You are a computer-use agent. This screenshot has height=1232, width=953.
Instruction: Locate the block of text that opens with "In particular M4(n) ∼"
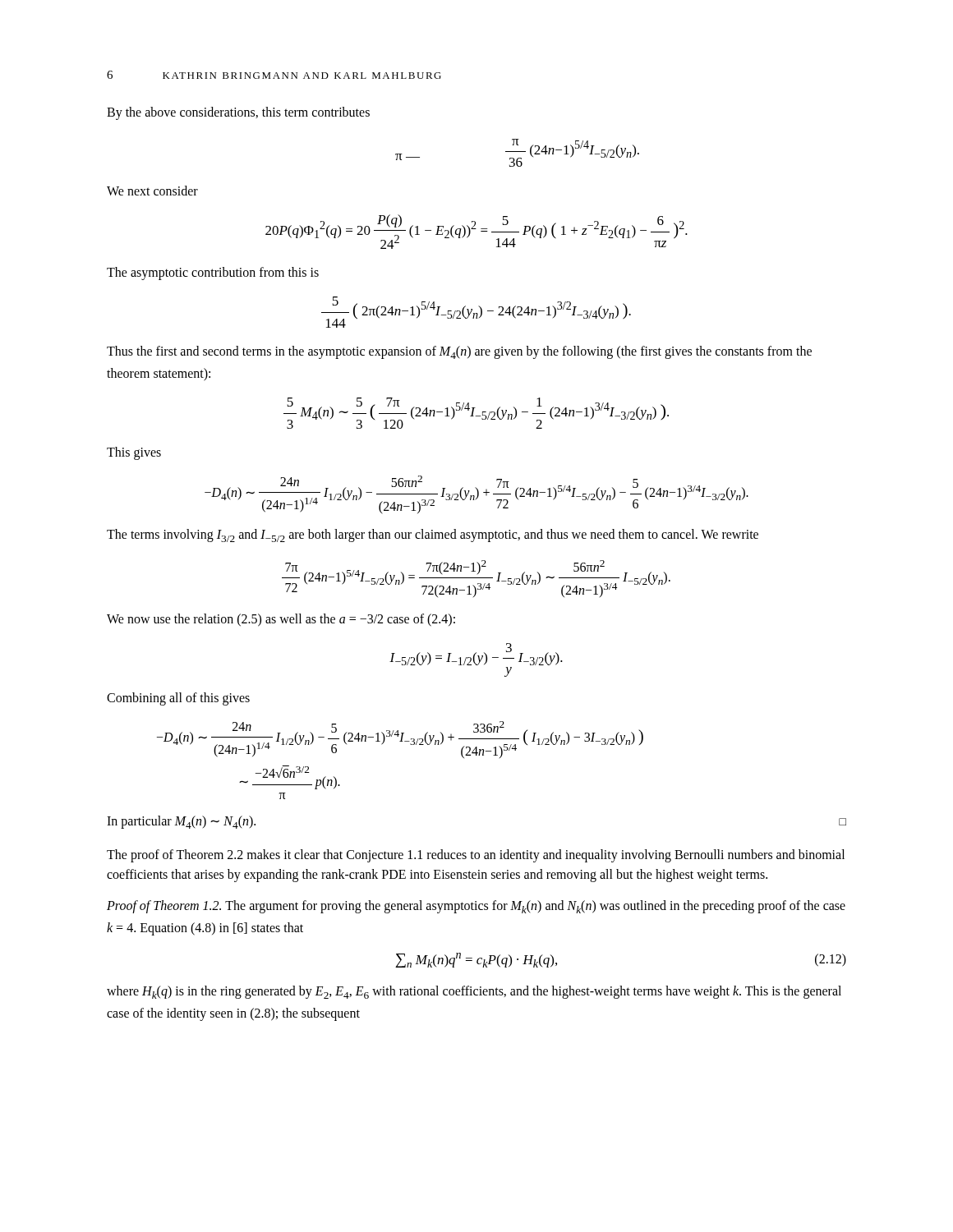(x=189, y=823)
